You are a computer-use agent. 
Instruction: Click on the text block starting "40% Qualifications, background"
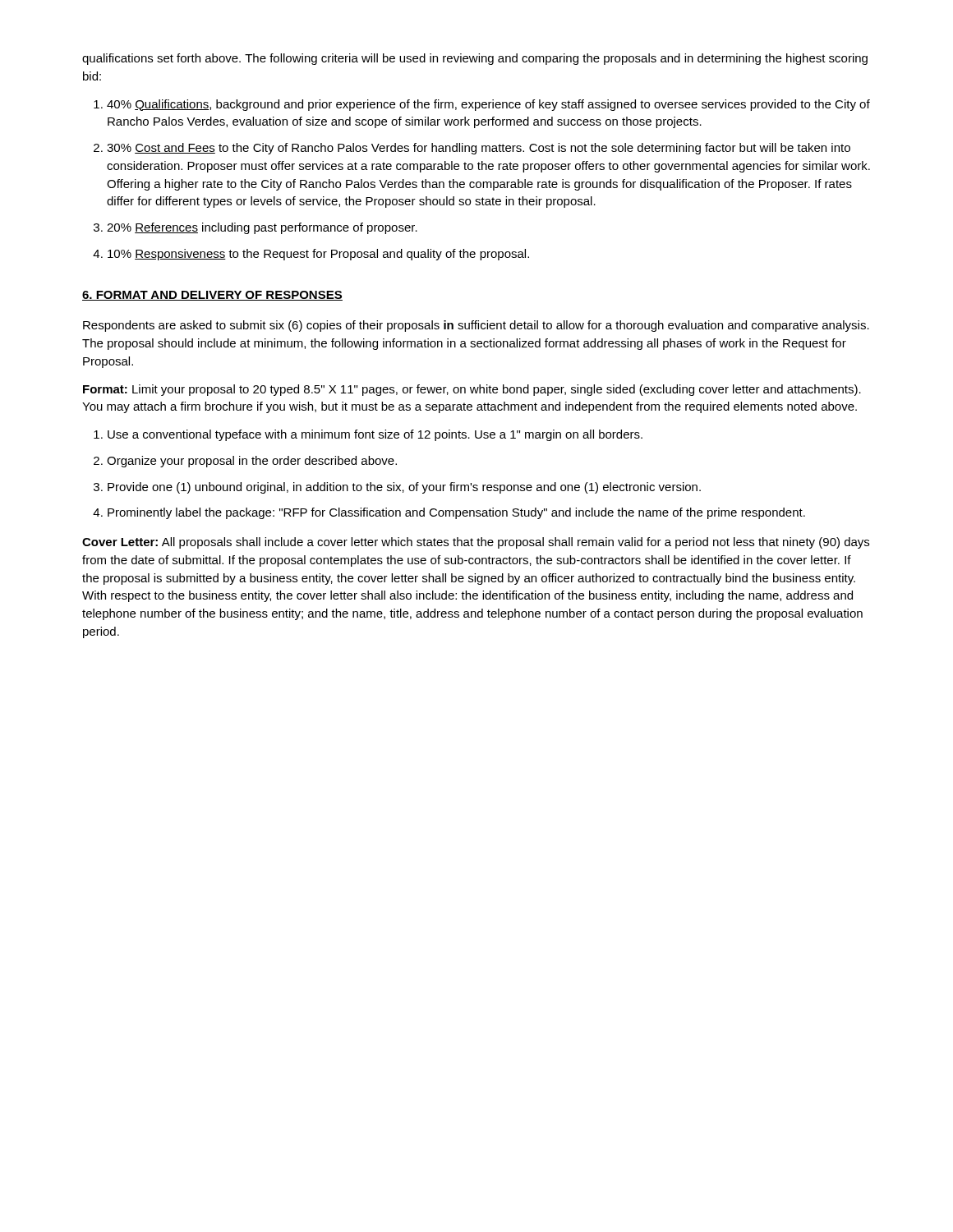pos(489,113)
